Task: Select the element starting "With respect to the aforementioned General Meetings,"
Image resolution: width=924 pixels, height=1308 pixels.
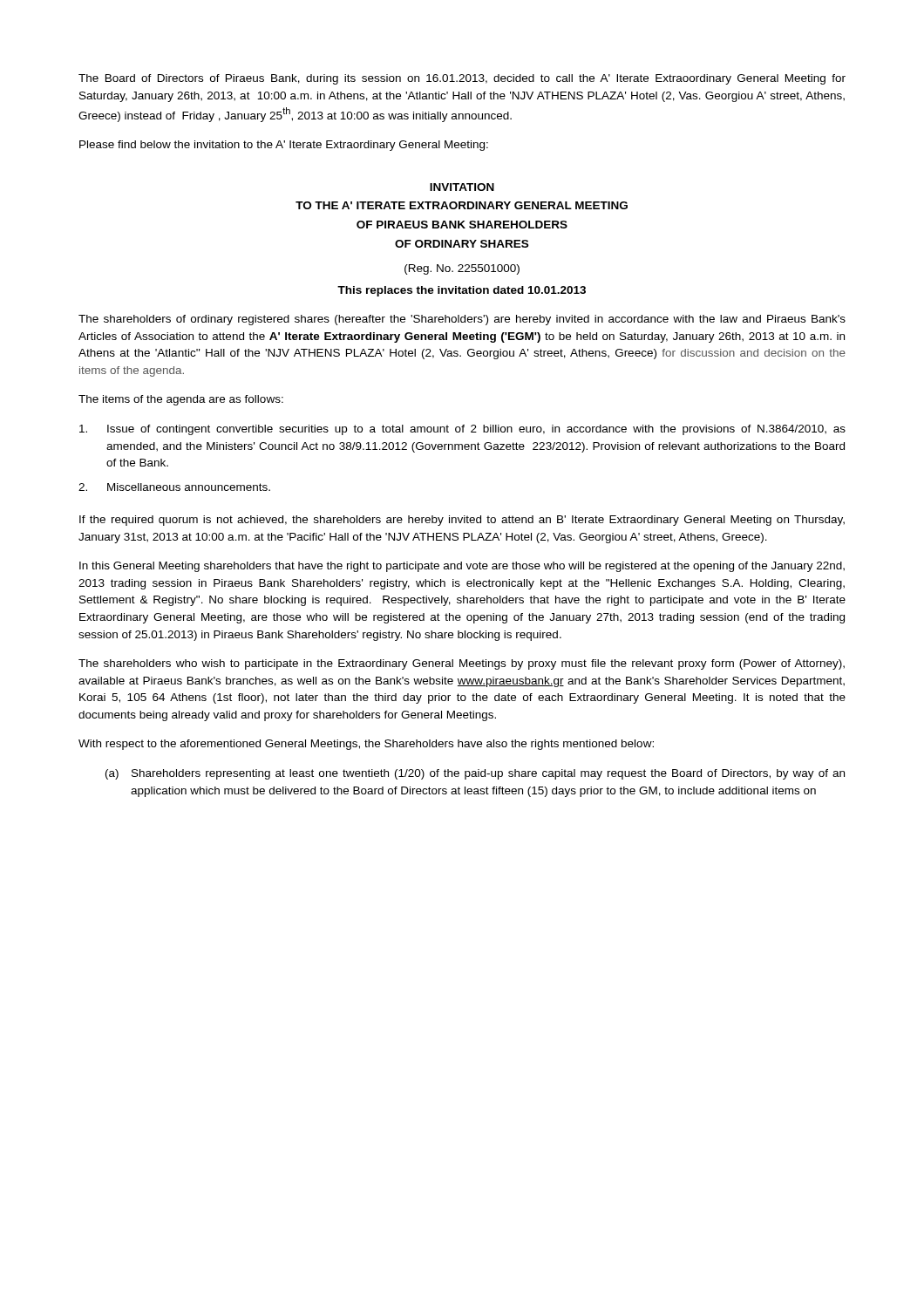Action: coord(367,744)
